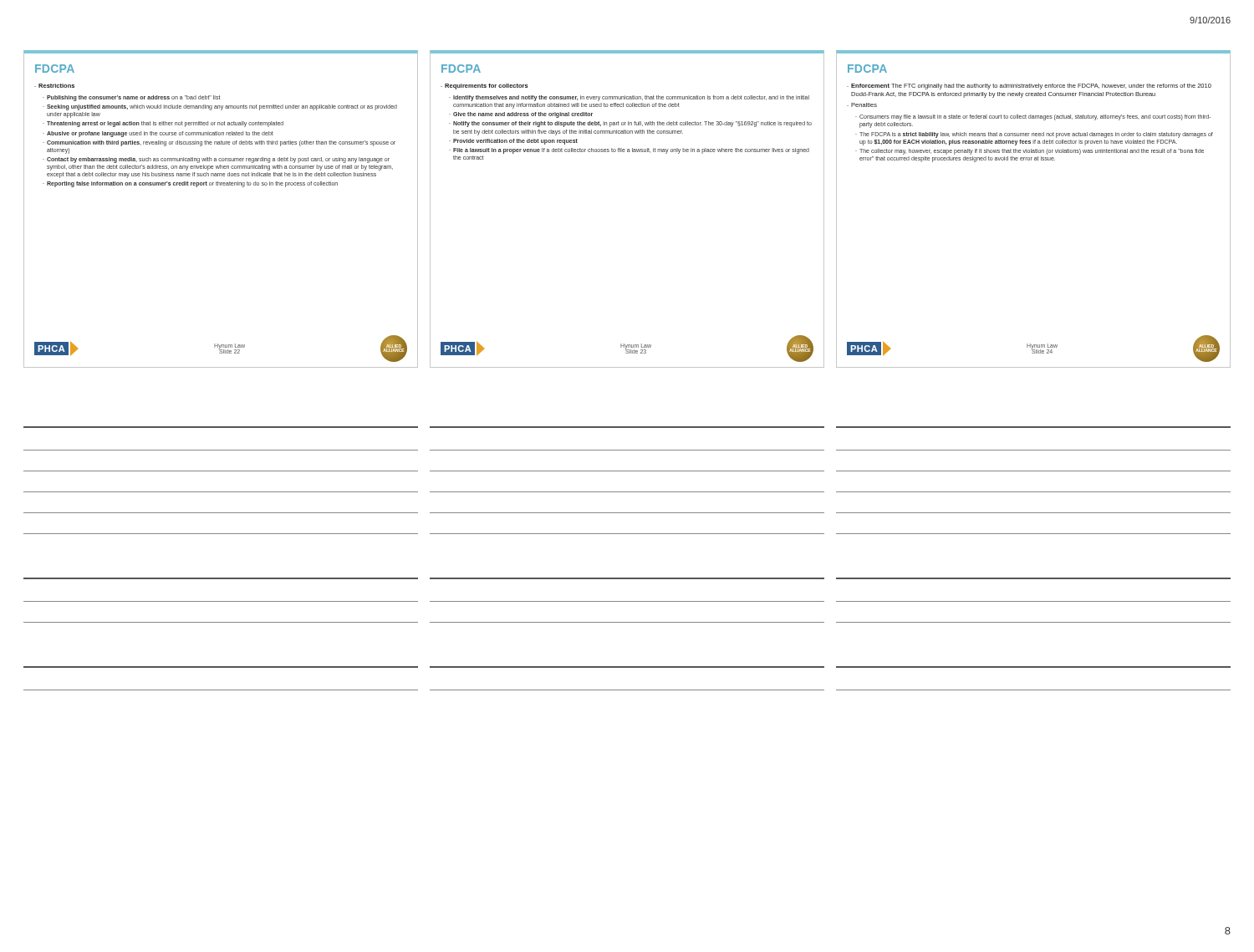Screen dimensions: 952x1254
Task: Click on the list item that says "Requirements for collectors"
Action: coord(484,87)
